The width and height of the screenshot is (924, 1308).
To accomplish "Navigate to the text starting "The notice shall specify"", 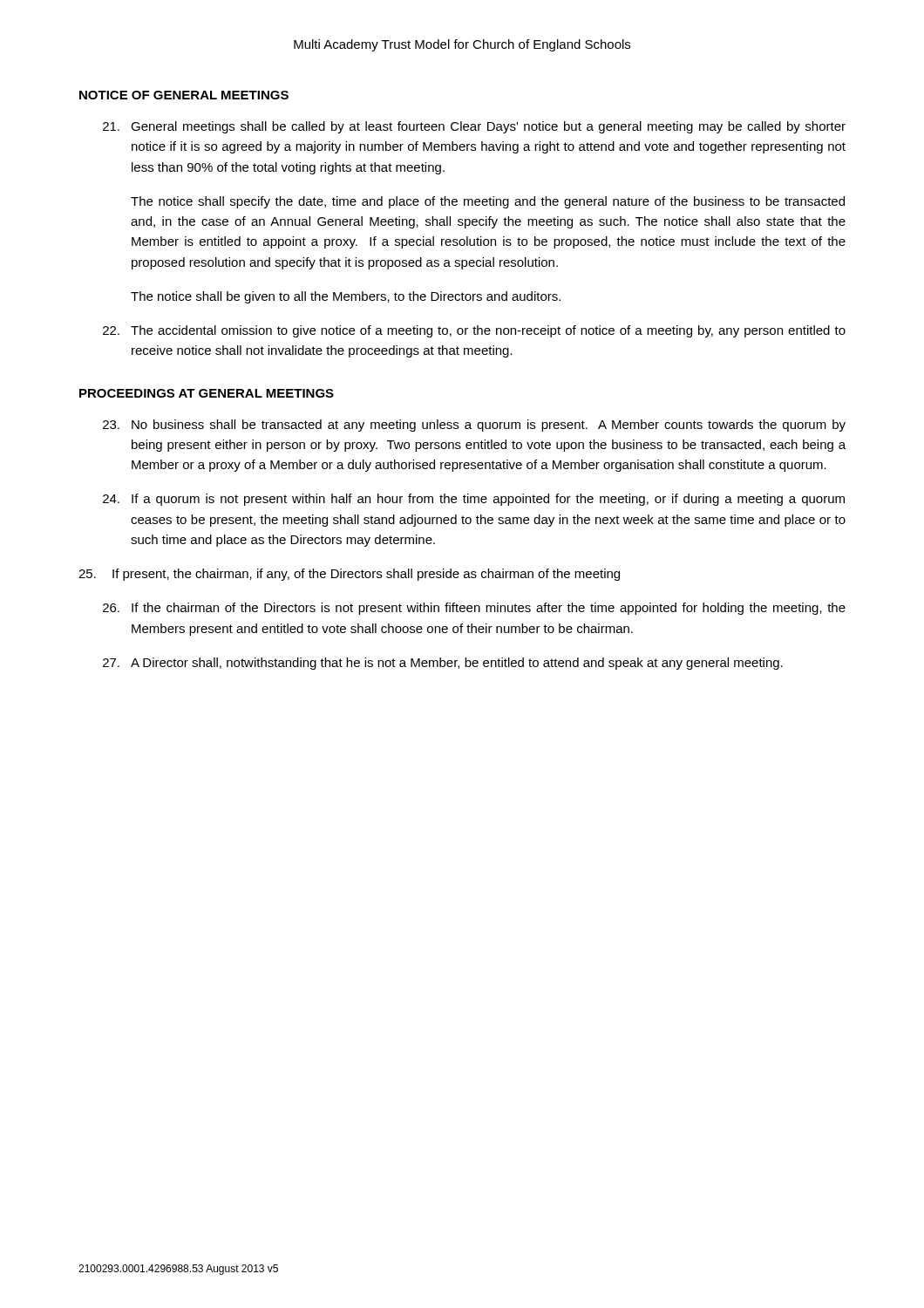I will (x=488, y=231).
